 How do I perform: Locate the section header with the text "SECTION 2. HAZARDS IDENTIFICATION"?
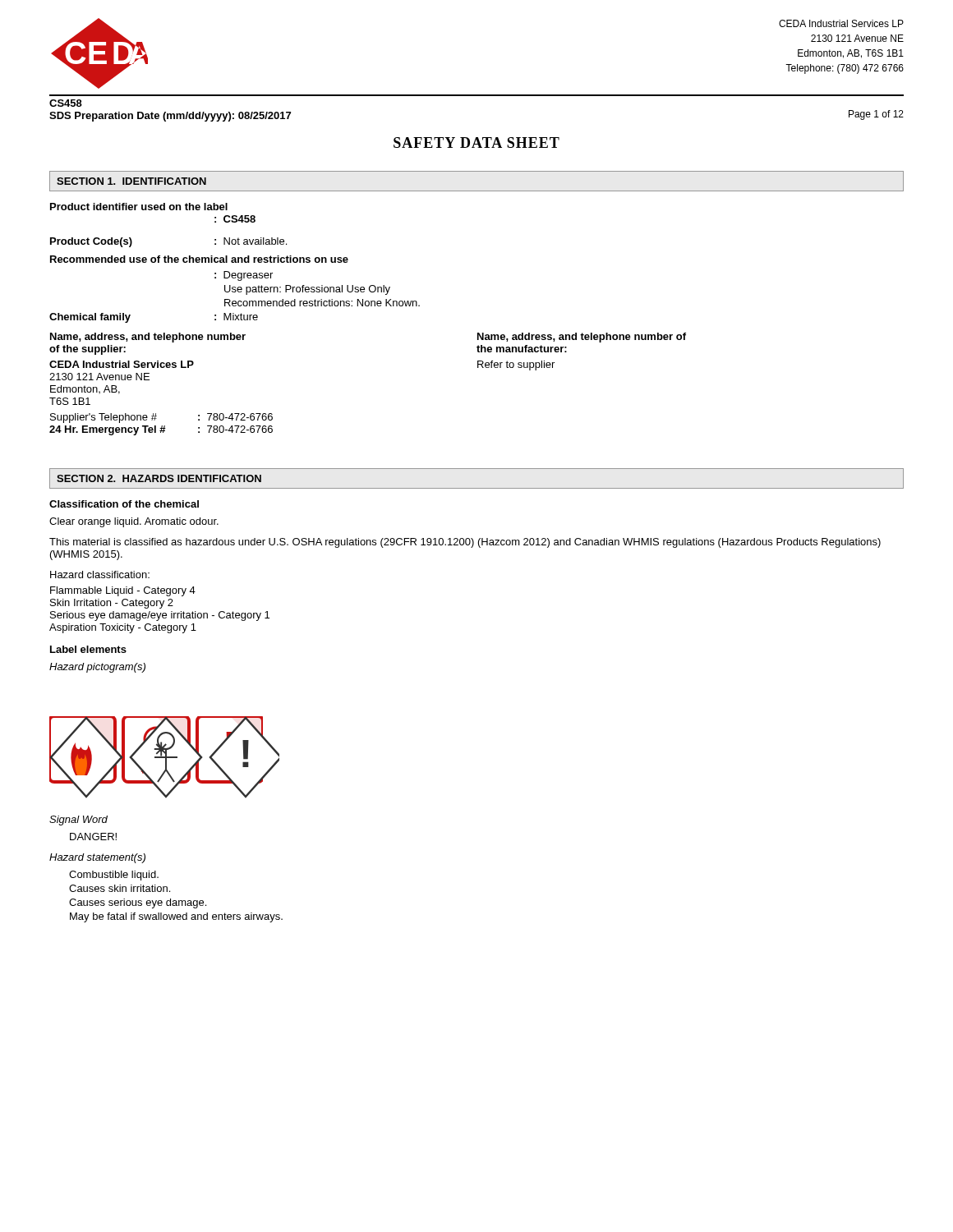tap(159, 478)
